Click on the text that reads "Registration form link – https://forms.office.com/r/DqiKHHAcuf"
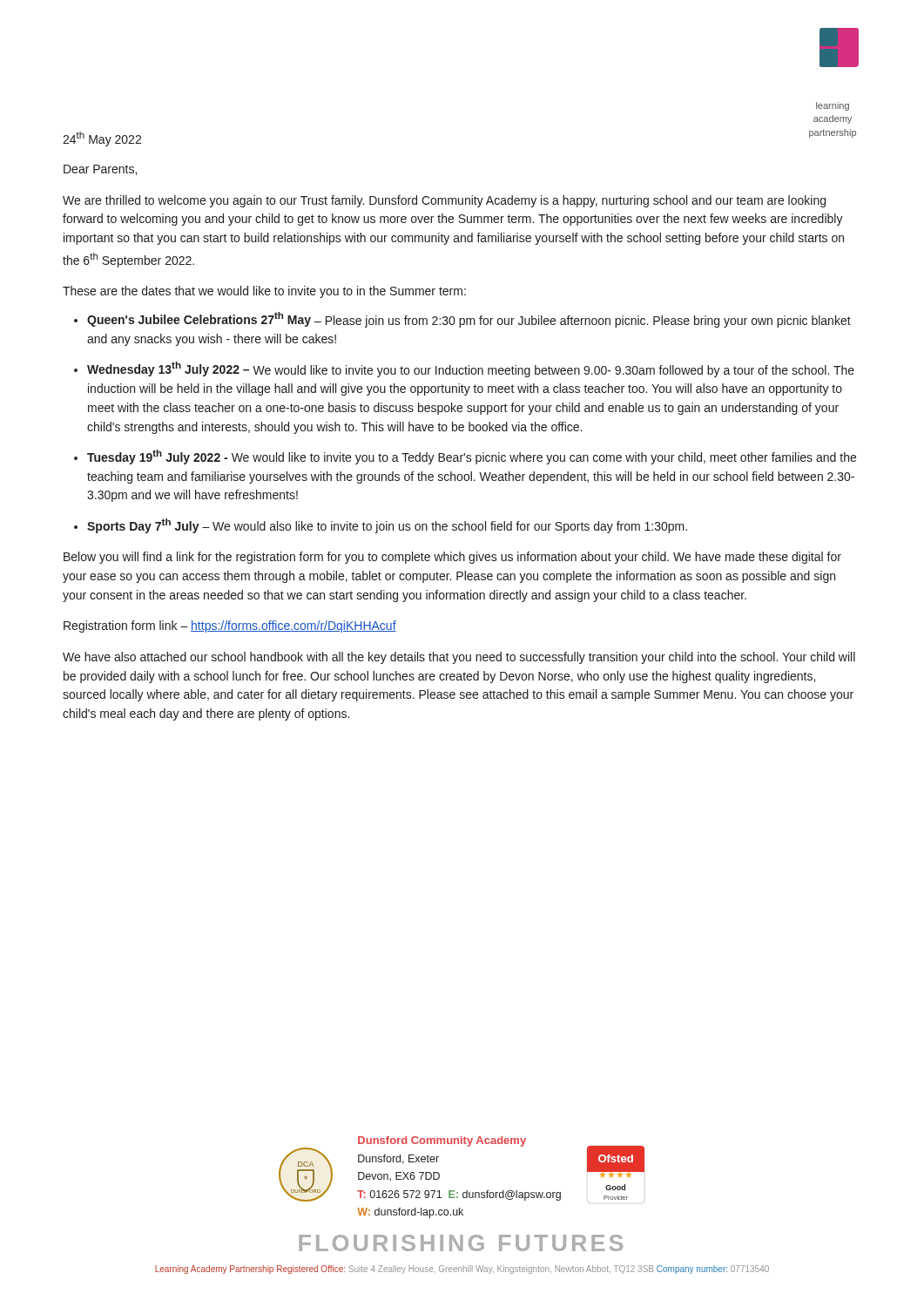Image resolution: width=924 pixels, height=1307 pixels. [229, 626]
